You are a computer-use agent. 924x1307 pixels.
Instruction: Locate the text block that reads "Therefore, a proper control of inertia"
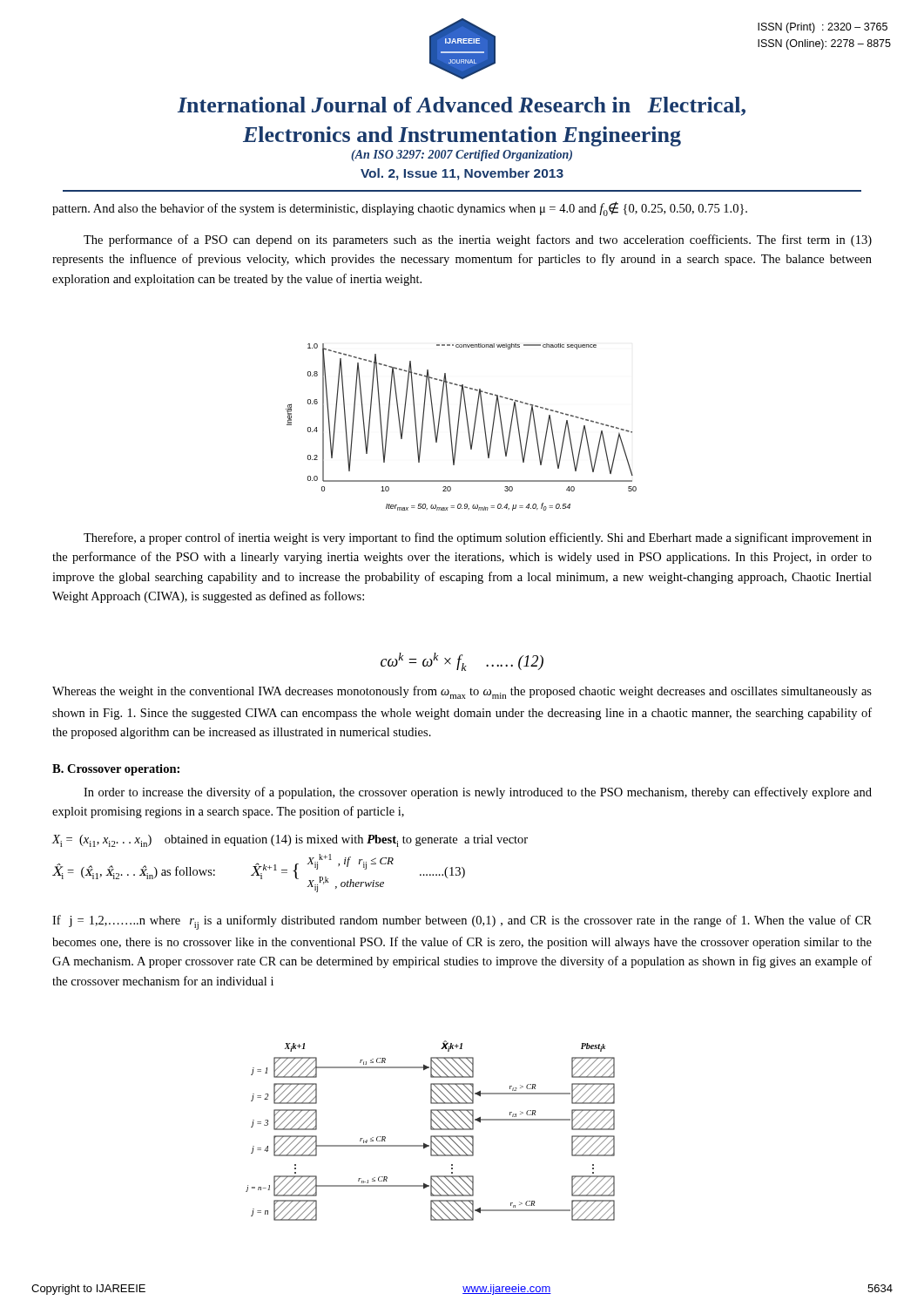(x=462, y=567)
